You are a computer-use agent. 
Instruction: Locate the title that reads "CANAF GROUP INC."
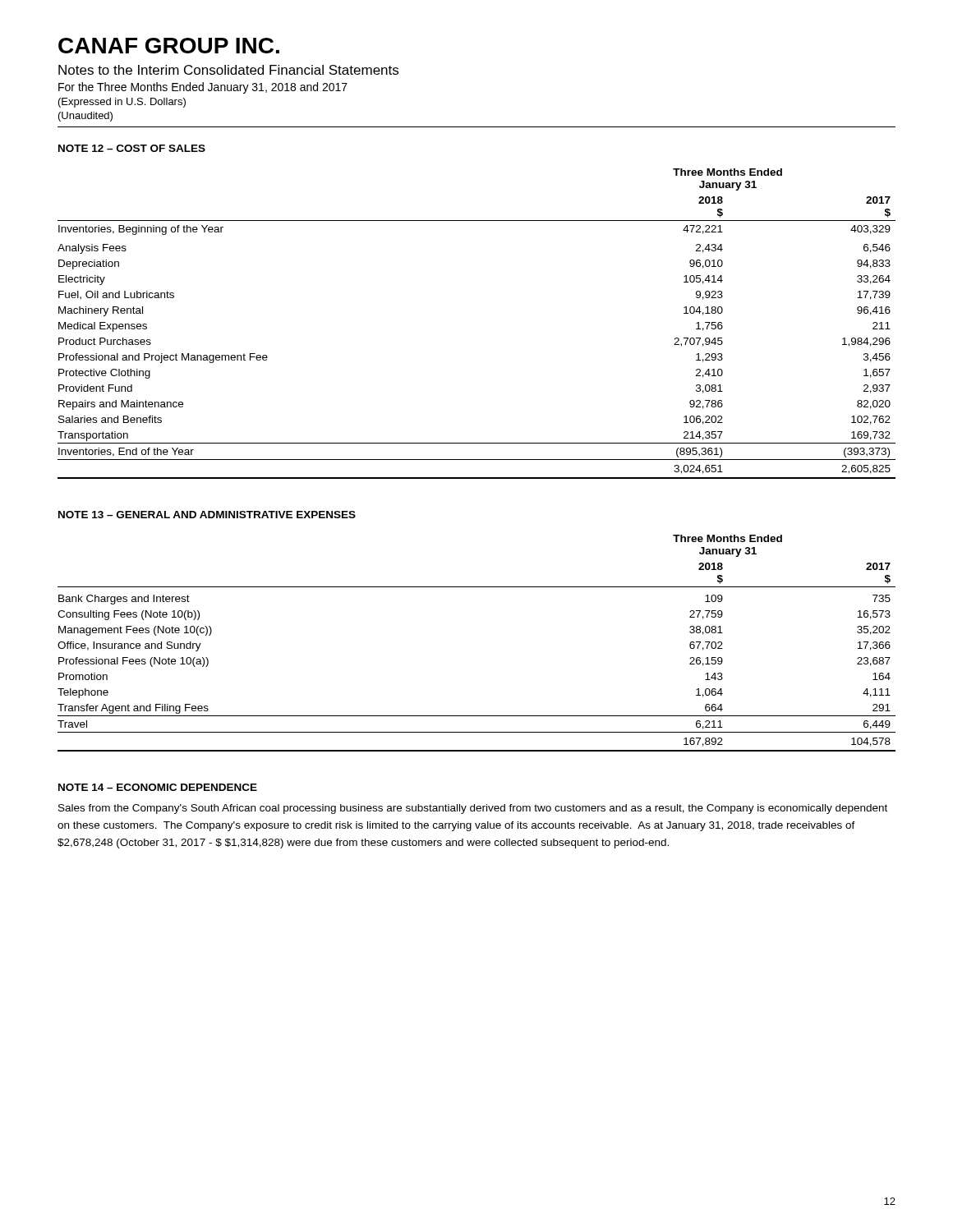tap(169, 46)
